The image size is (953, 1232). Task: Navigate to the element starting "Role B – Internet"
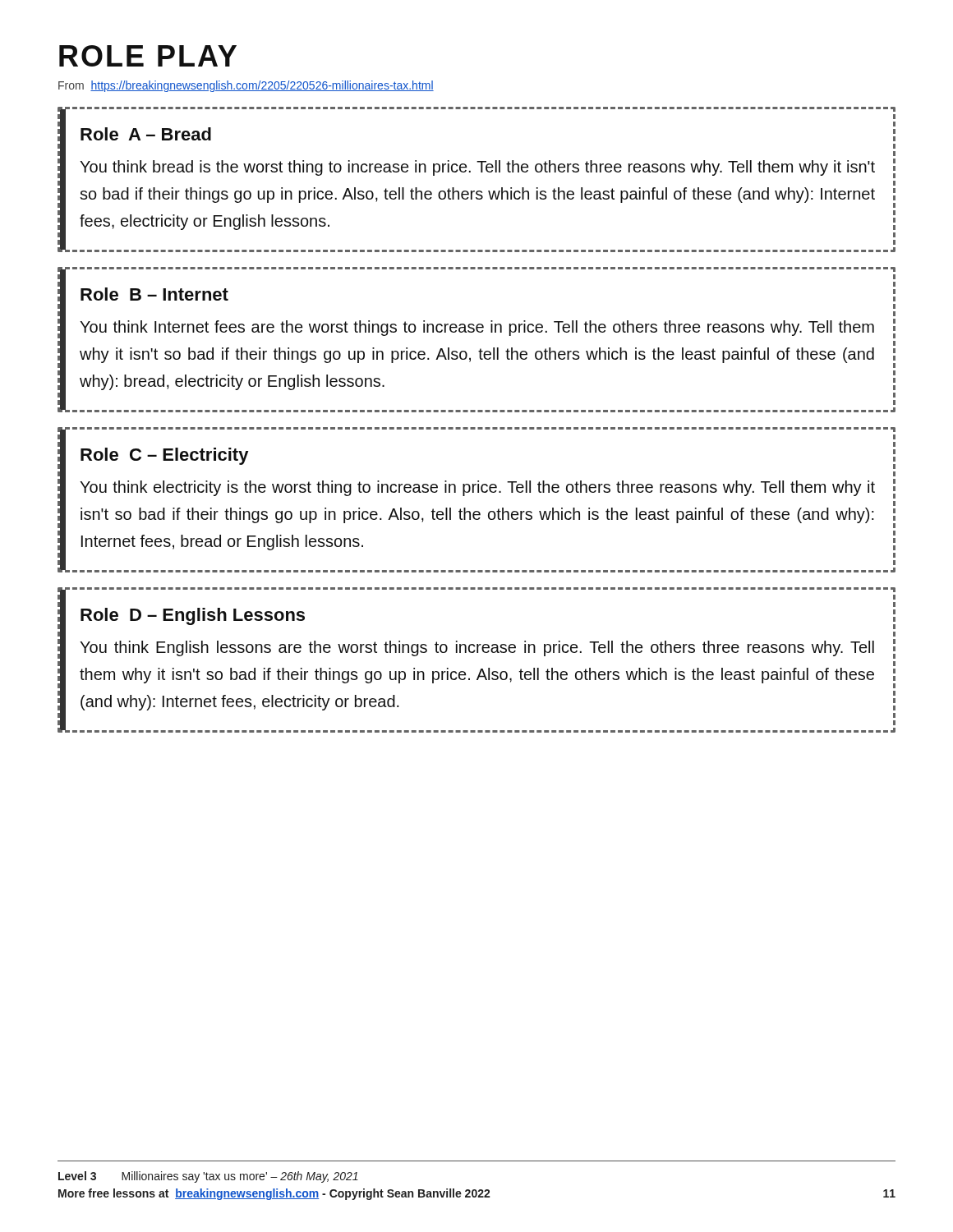tap(477, 340)
